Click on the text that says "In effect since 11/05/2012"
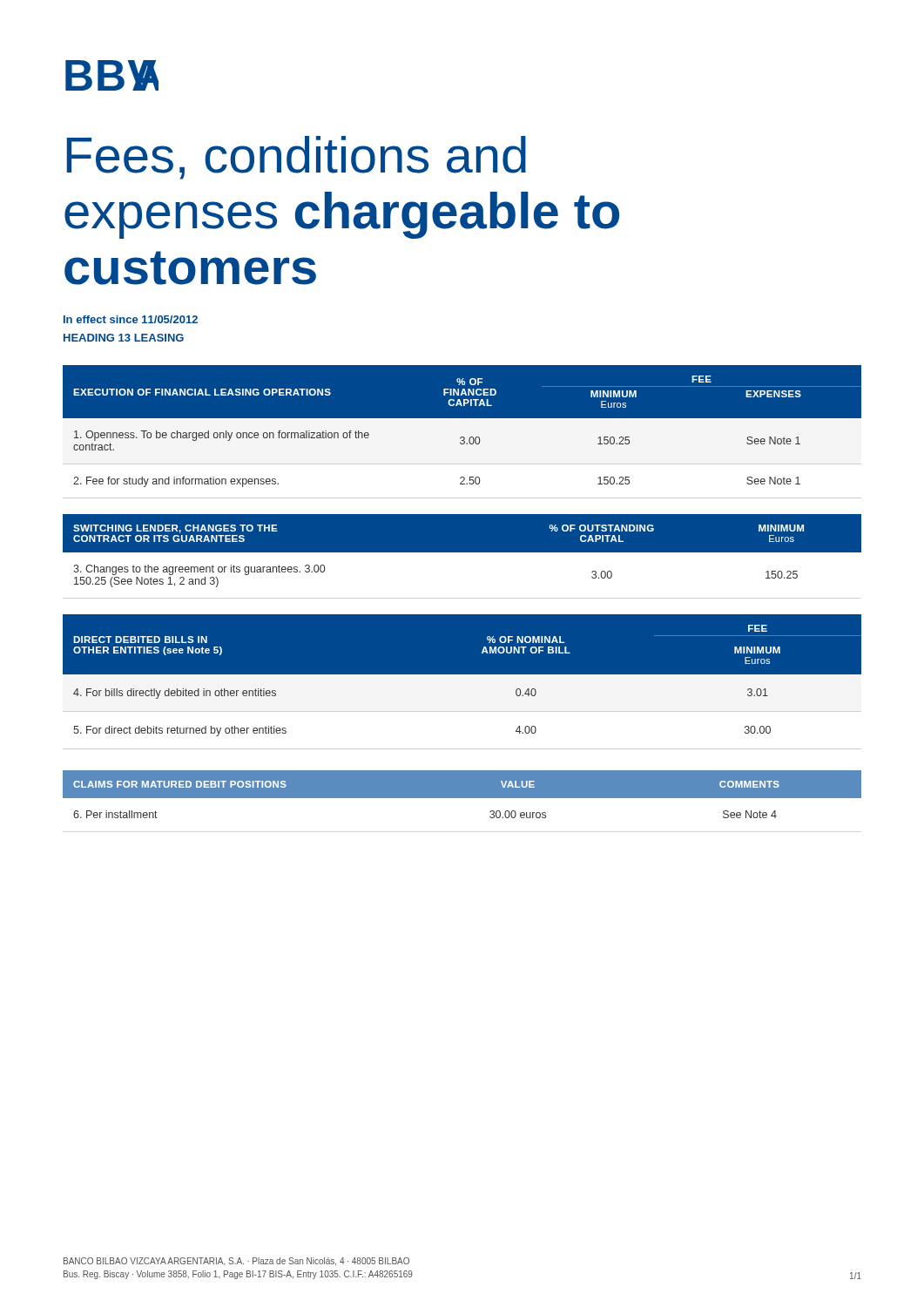The height and width of the screenshot is (1307, 924). coord(130,320)
